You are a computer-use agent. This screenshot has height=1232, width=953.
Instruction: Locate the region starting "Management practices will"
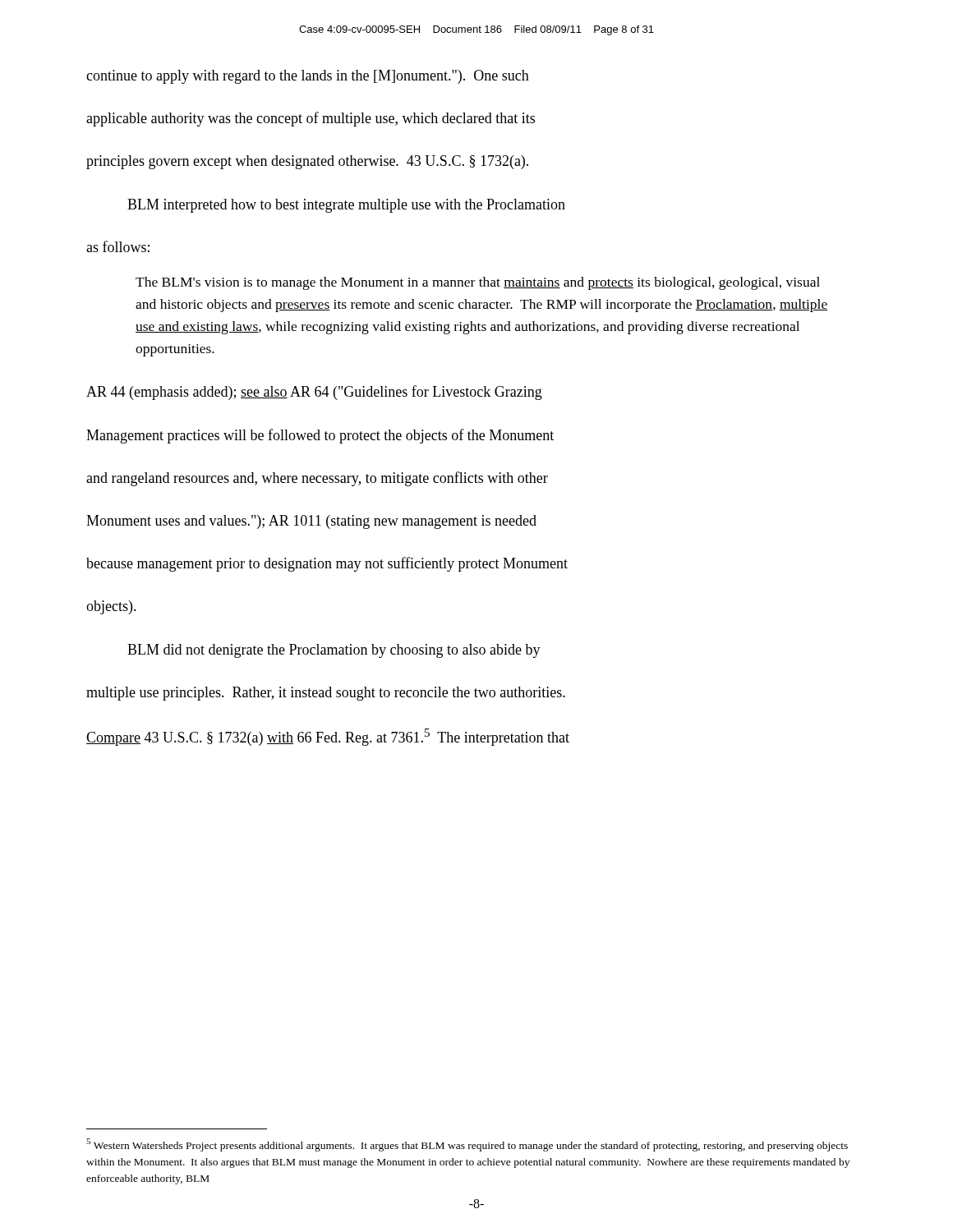click(320, 435)
